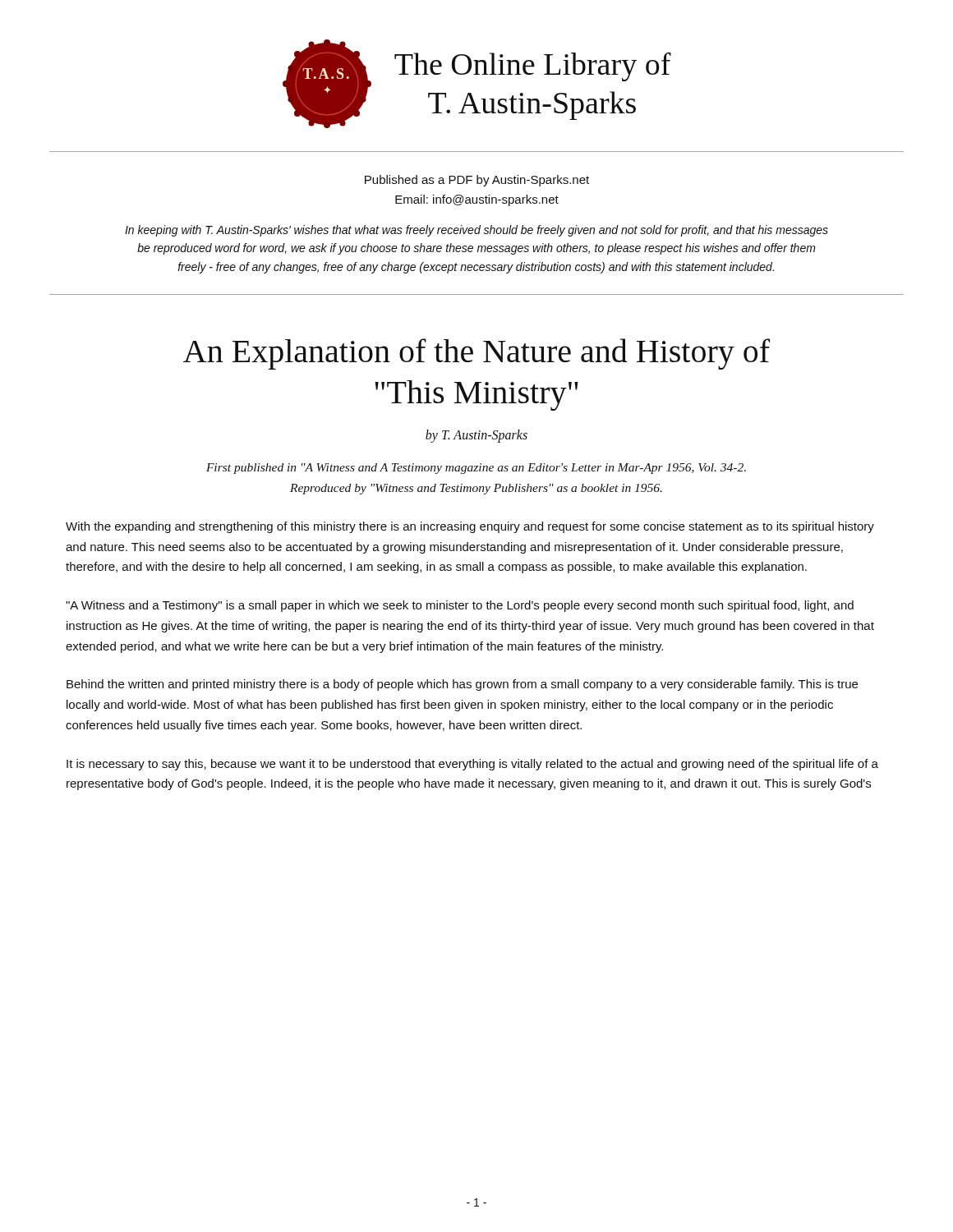Click where it says "Published as a PDF by Austin-Sparks.net Email: info@austin-sparks.net"
The width and height of the screenshot is (953, 1232).
pos(476,189)
